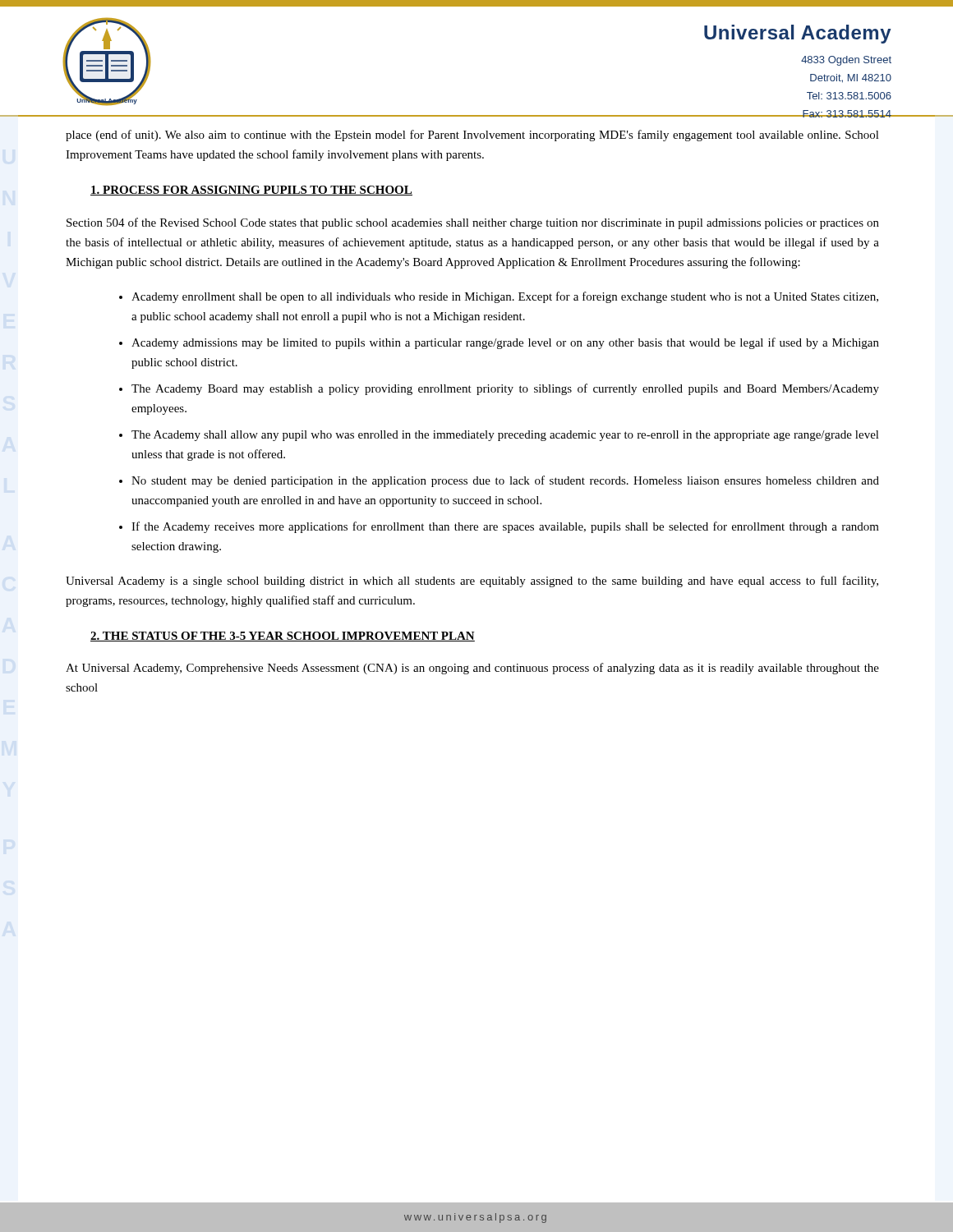Find the passage starting "place (end of unit)."
Screen dimensions: 1232x953
[472, 145]
